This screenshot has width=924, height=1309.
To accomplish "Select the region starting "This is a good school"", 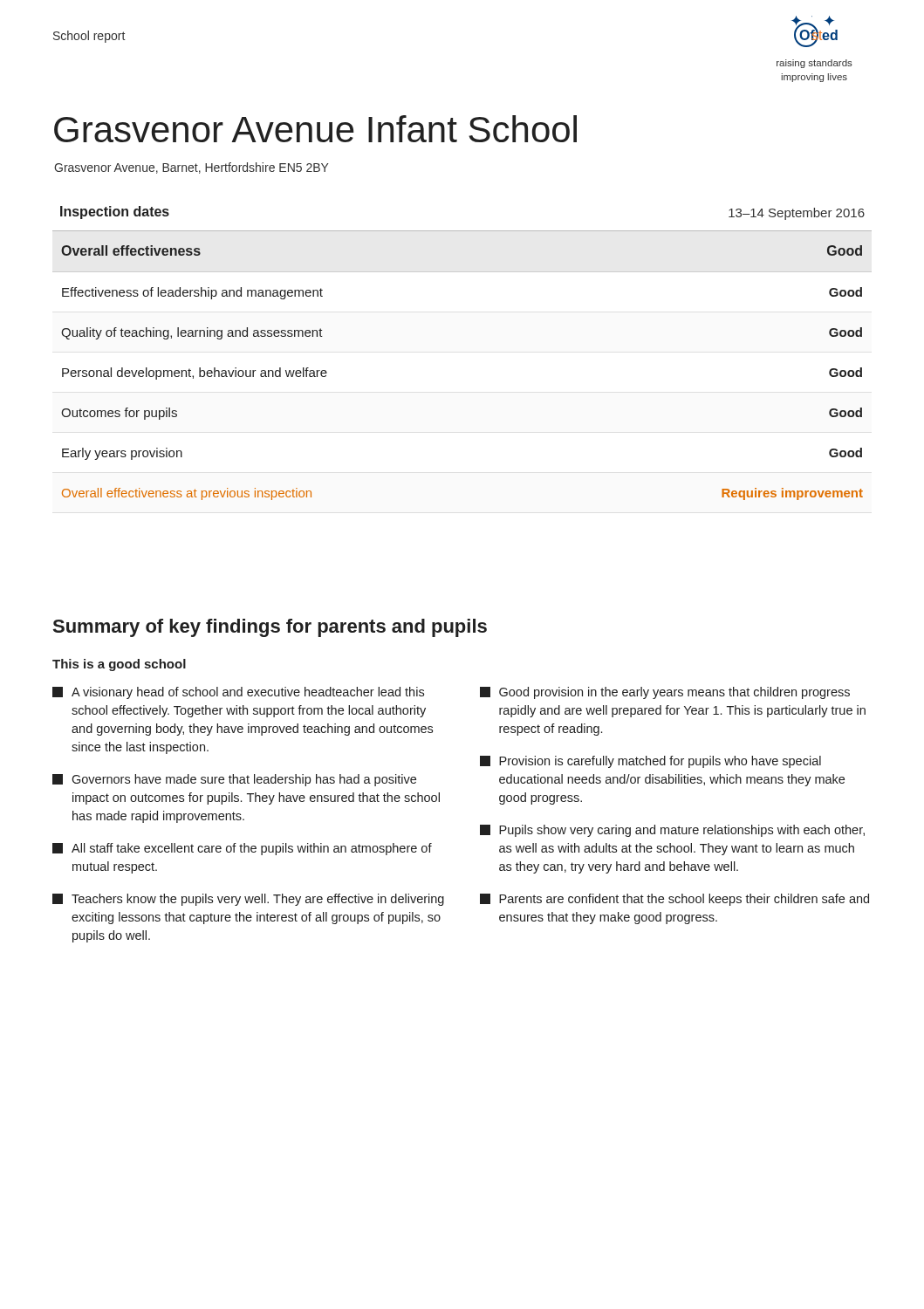I will click(x=119, y=665).
